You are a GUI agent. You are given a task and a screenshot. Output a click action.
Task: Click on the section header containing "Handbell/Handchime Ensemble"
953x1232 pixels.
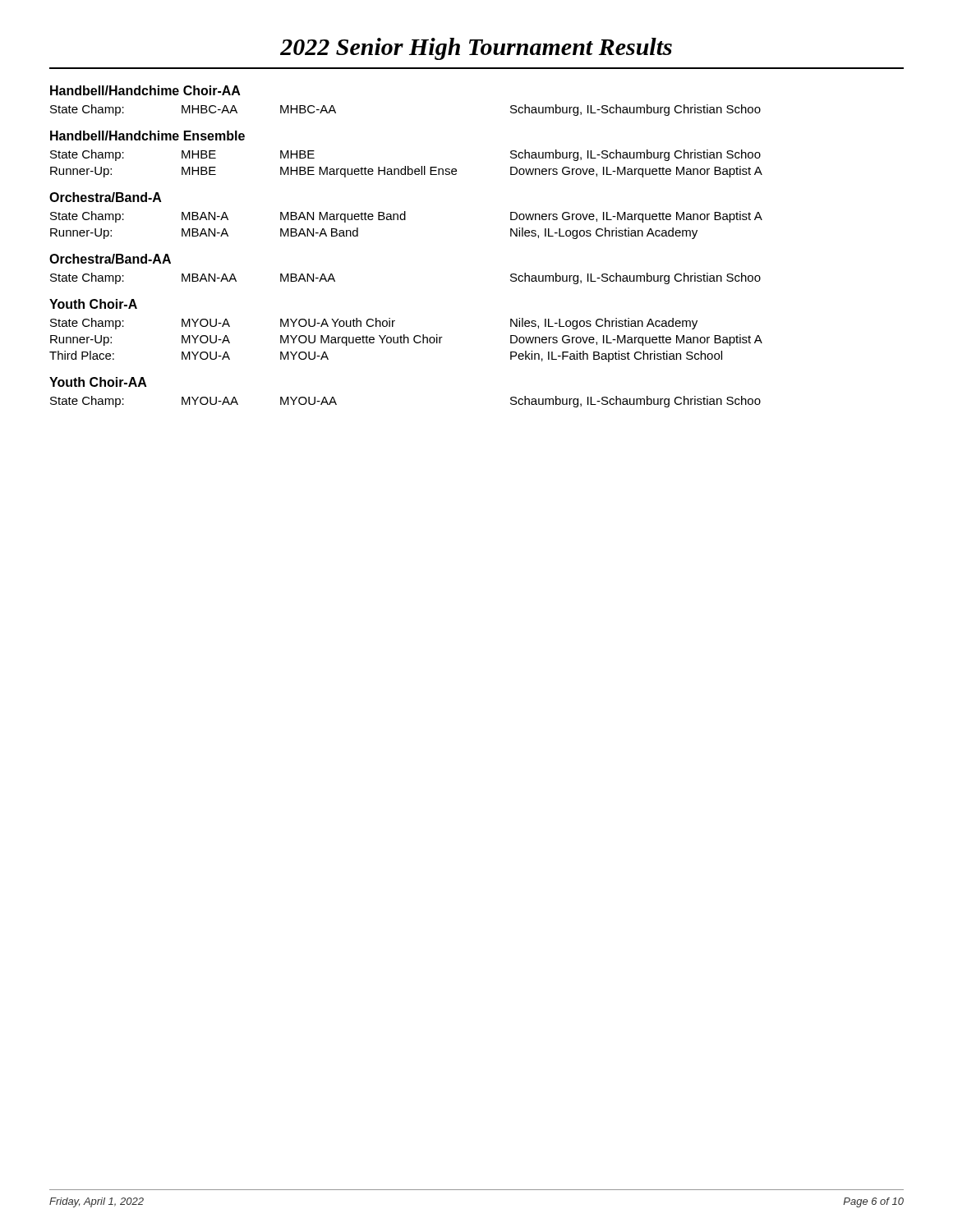[x=147, y=136]
